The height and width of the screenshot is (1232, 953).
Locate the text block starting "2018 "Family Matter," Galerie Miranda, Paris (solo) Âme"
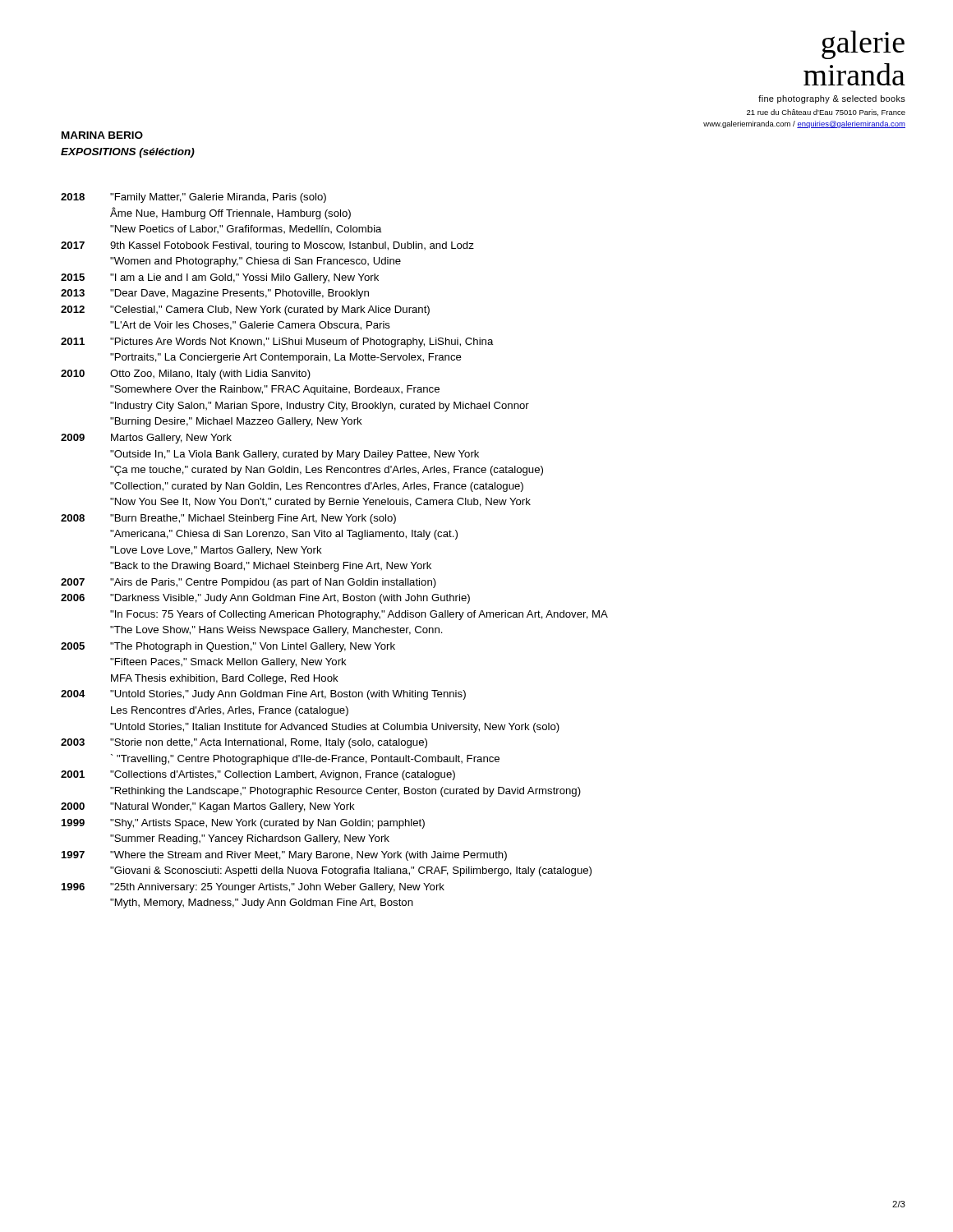(x=193, y=198)
